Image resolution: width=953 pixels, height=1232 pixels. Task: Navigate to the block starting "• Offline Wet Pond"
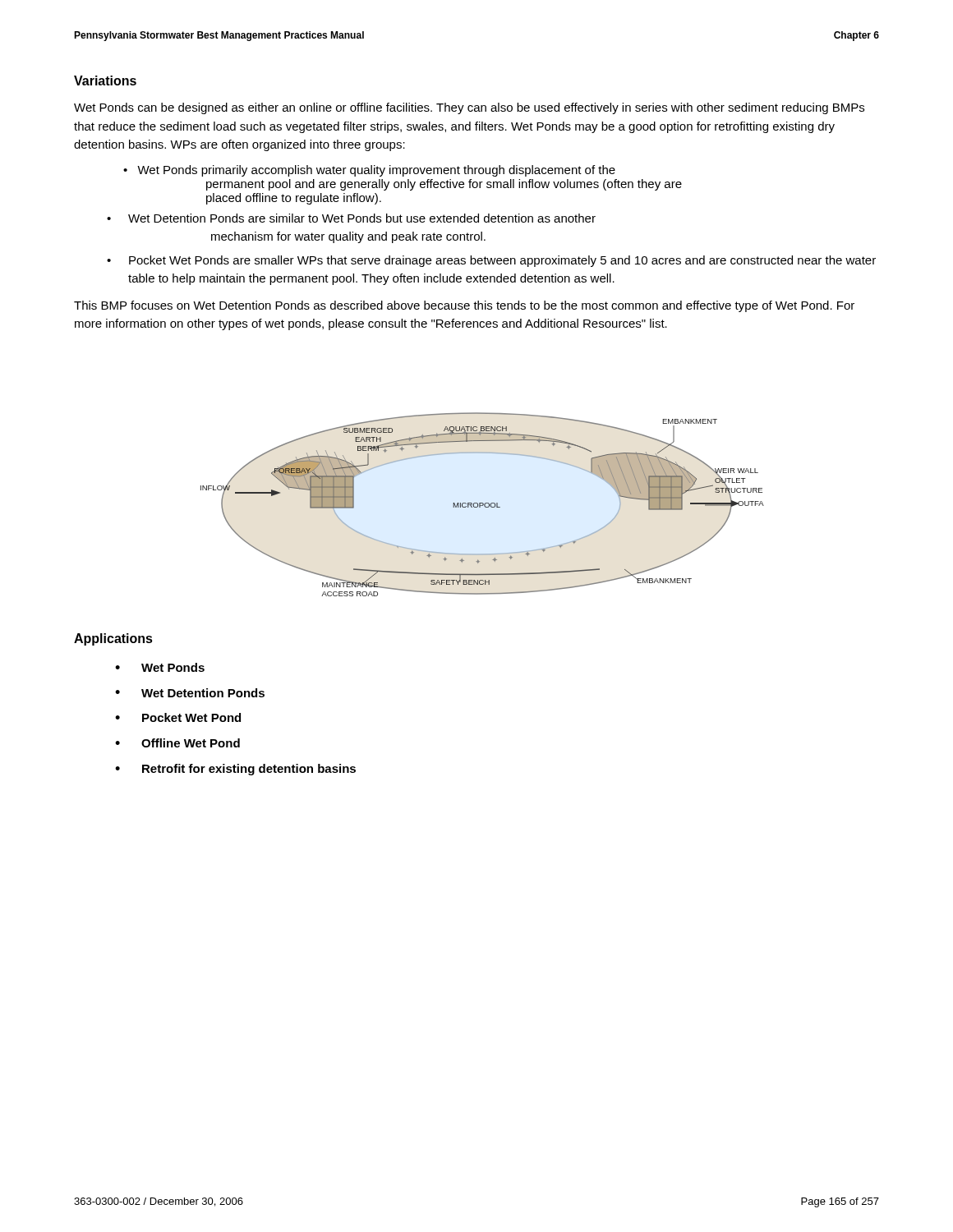pos(178,744)
